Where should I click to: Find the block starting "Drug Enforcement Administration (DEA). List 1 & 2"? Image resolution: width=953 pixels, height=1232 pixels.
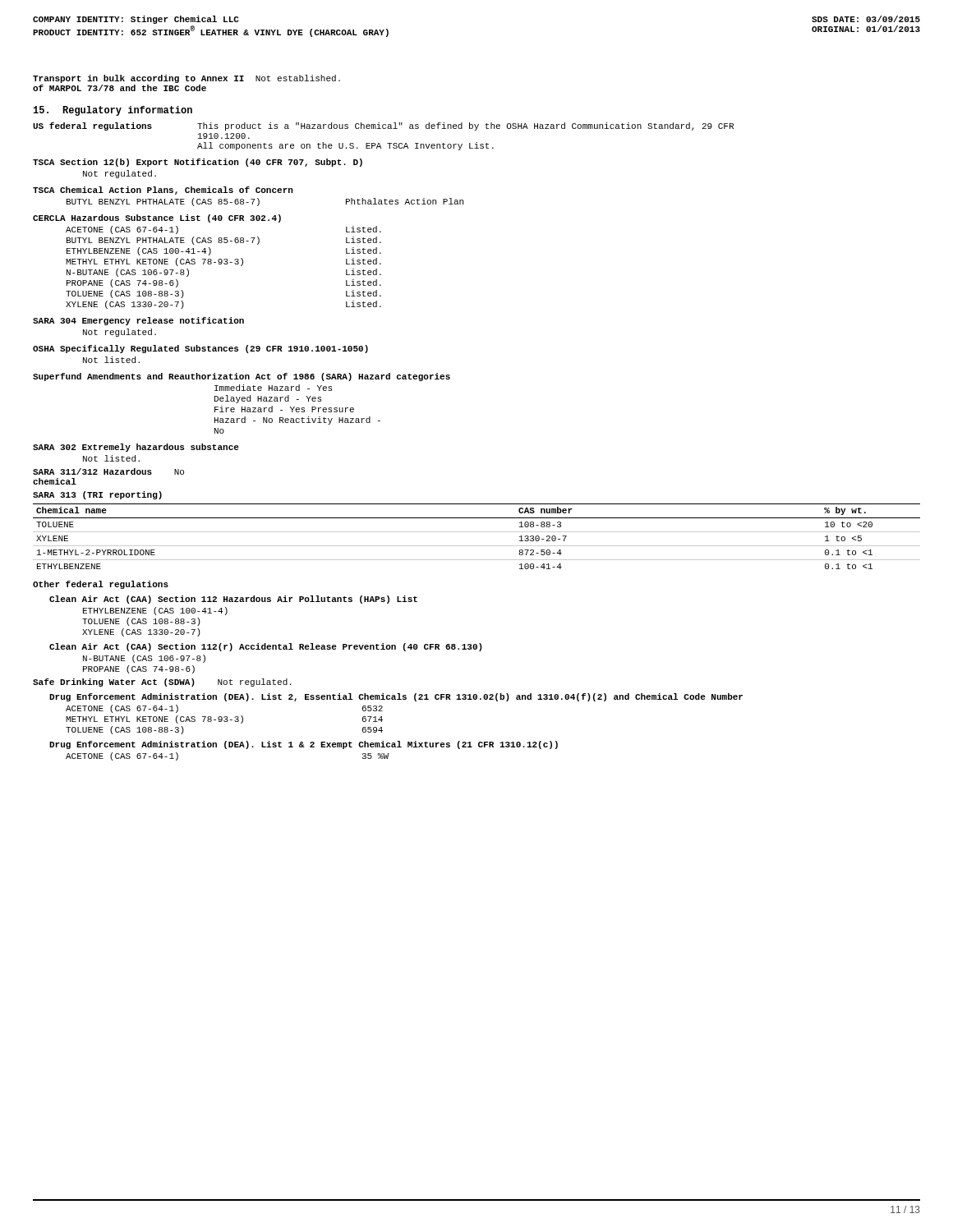click(485, 751)
